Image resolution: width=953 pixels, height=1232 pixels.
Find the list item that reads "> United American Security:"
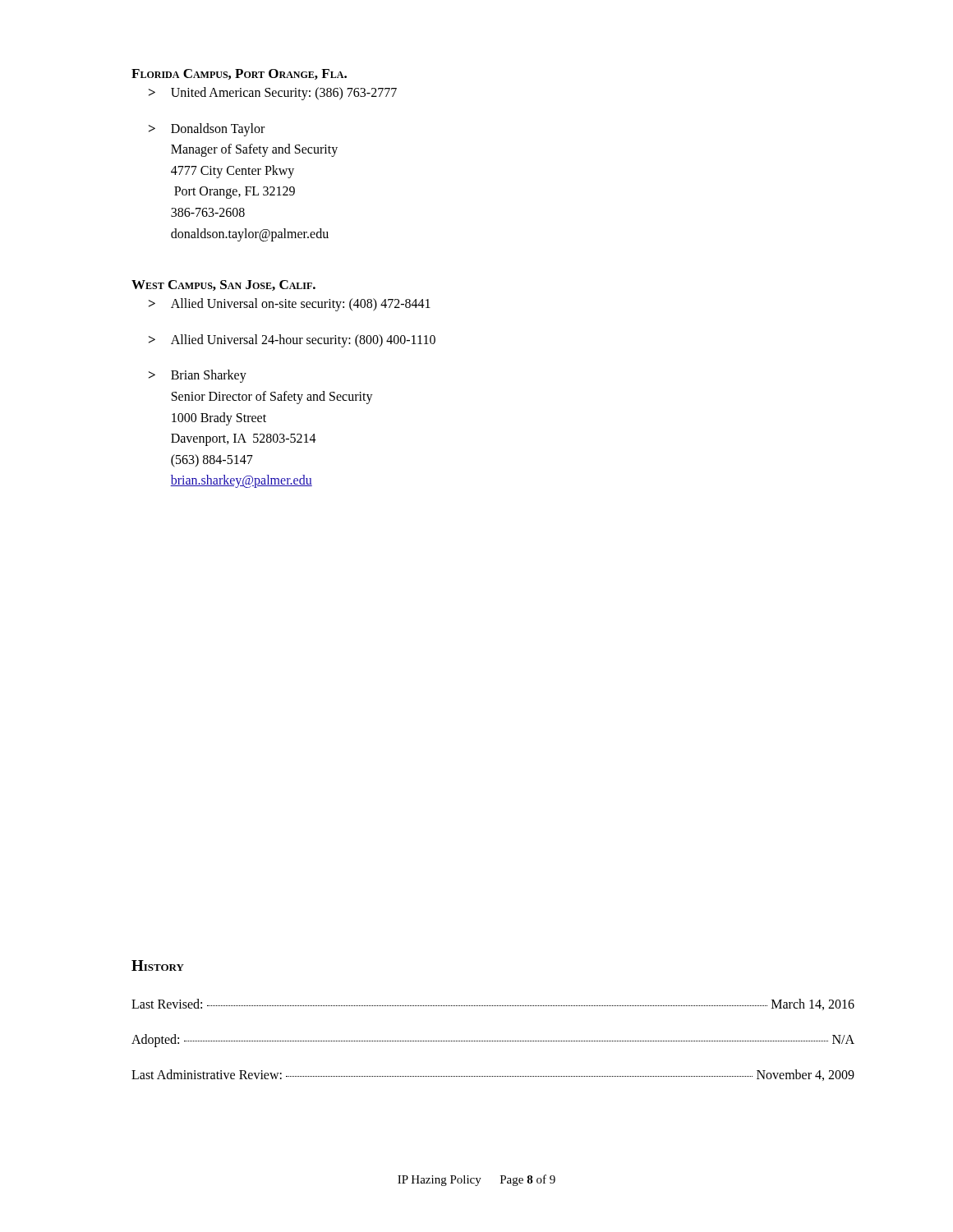click(x=272, y=93)
